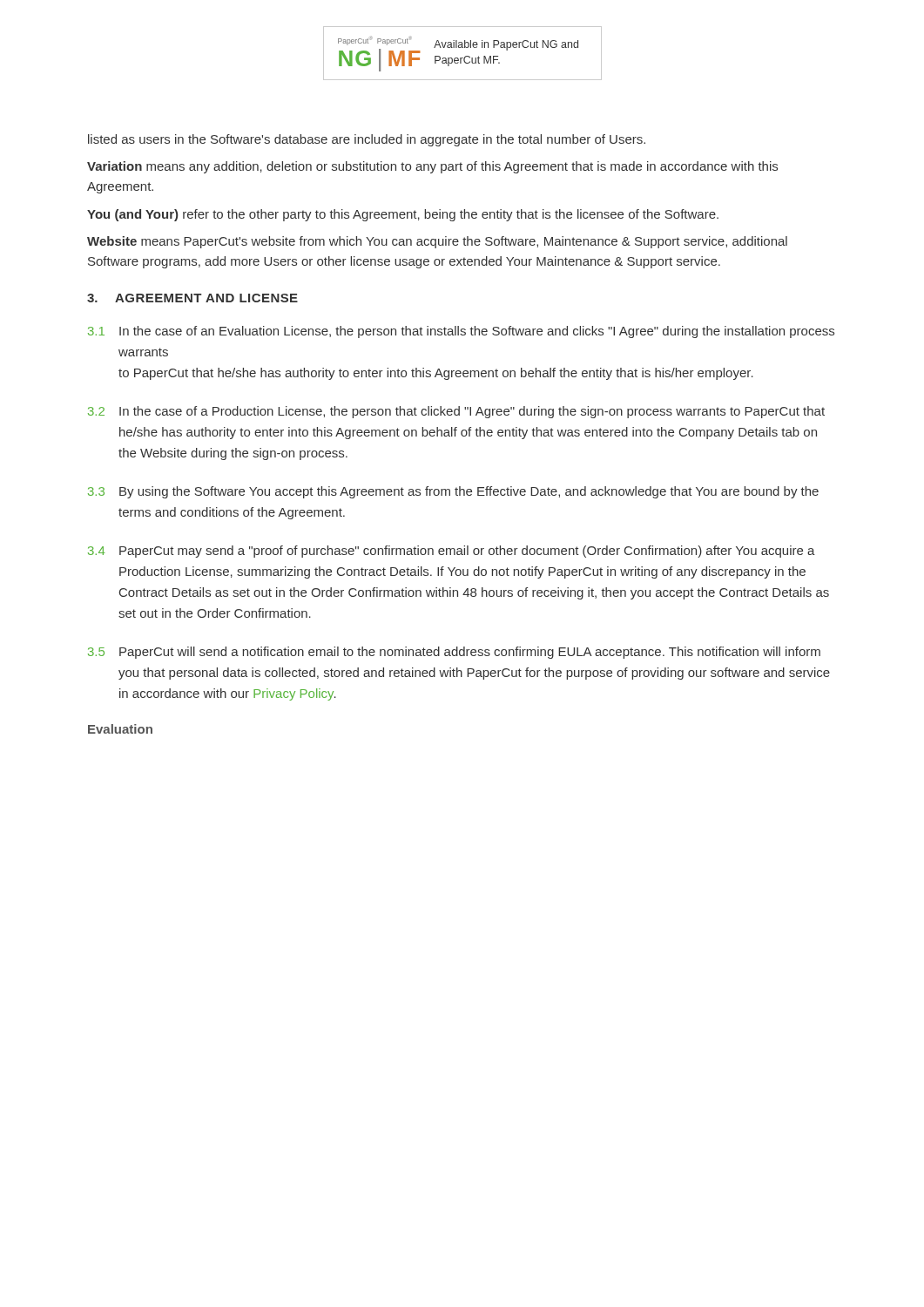924x1307 pixels.
Task: Select the text block starting "Website means PaperCut's website from which"
Action: pyautogui.click(x=438, y=251)
